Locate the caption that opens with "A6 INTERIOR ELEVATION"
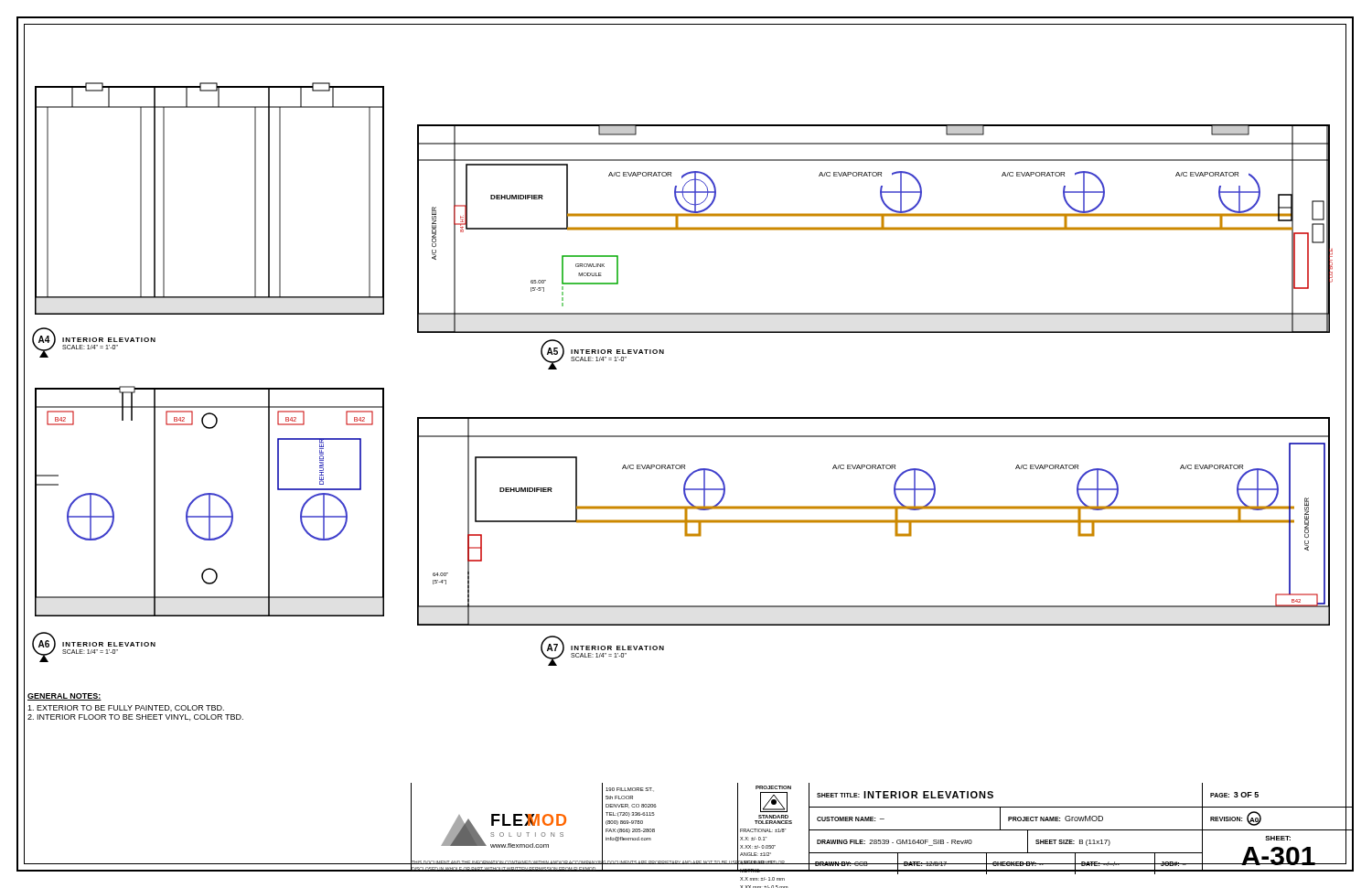The image size is (1372, 888). [x=94, y=647]
